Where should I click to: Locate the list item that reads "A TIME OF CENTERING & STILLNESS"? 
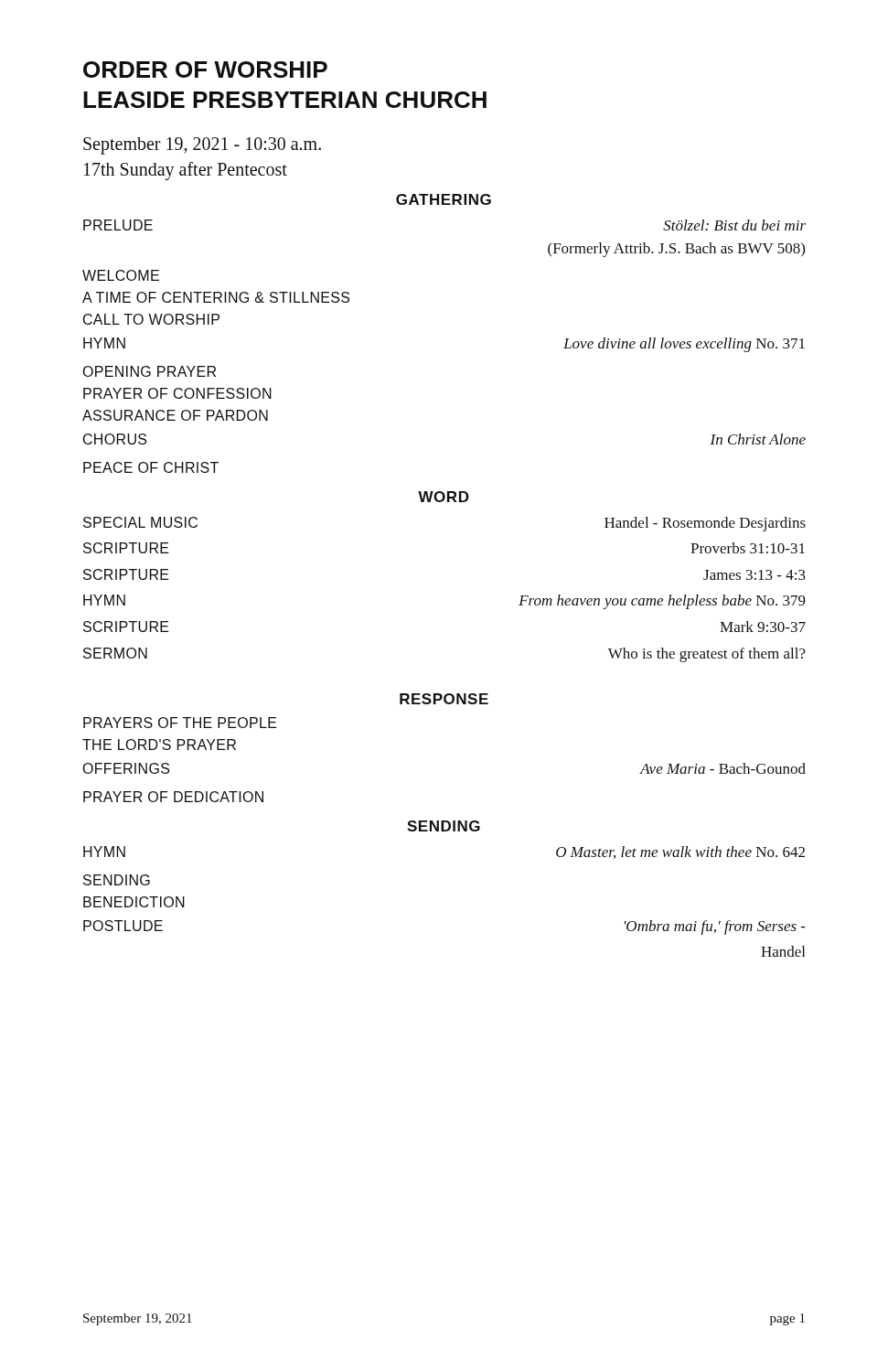(x=216, y=298)
